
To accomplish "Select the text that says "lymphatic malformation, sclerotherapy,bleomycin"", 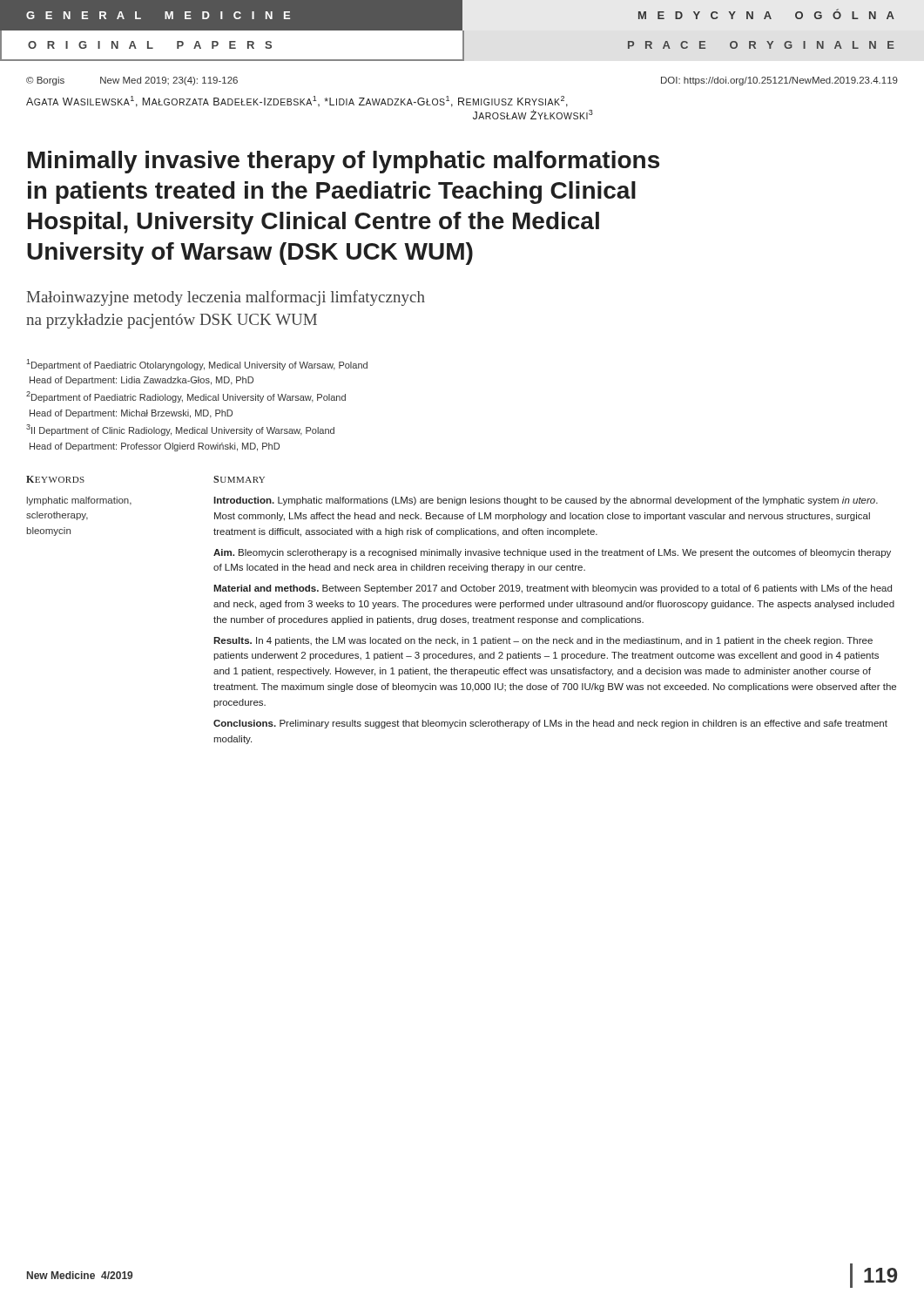I will tap(79, 515).
